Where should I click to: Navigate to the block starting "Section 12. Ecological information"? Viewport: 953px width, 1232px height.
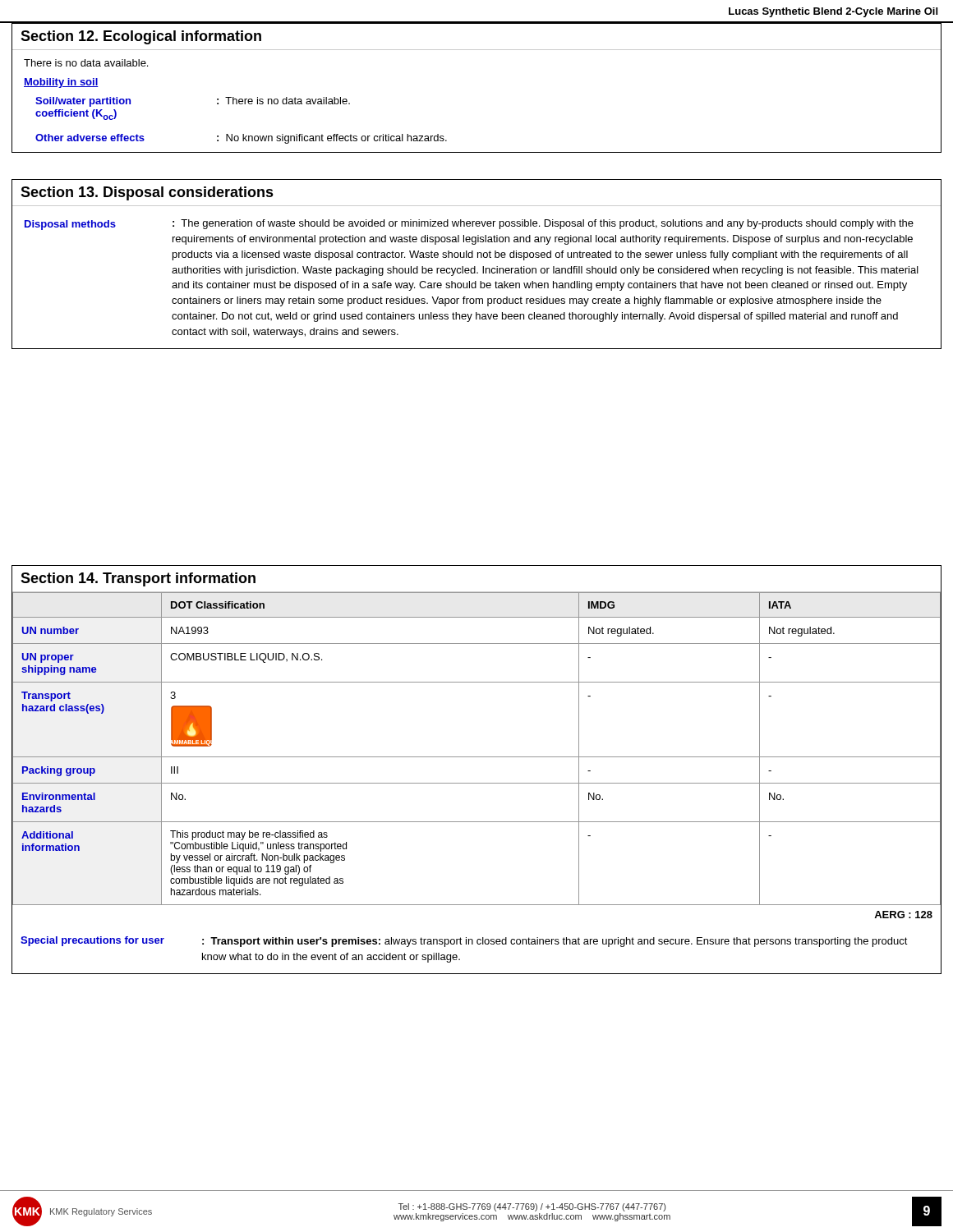(x=141, y=36)
